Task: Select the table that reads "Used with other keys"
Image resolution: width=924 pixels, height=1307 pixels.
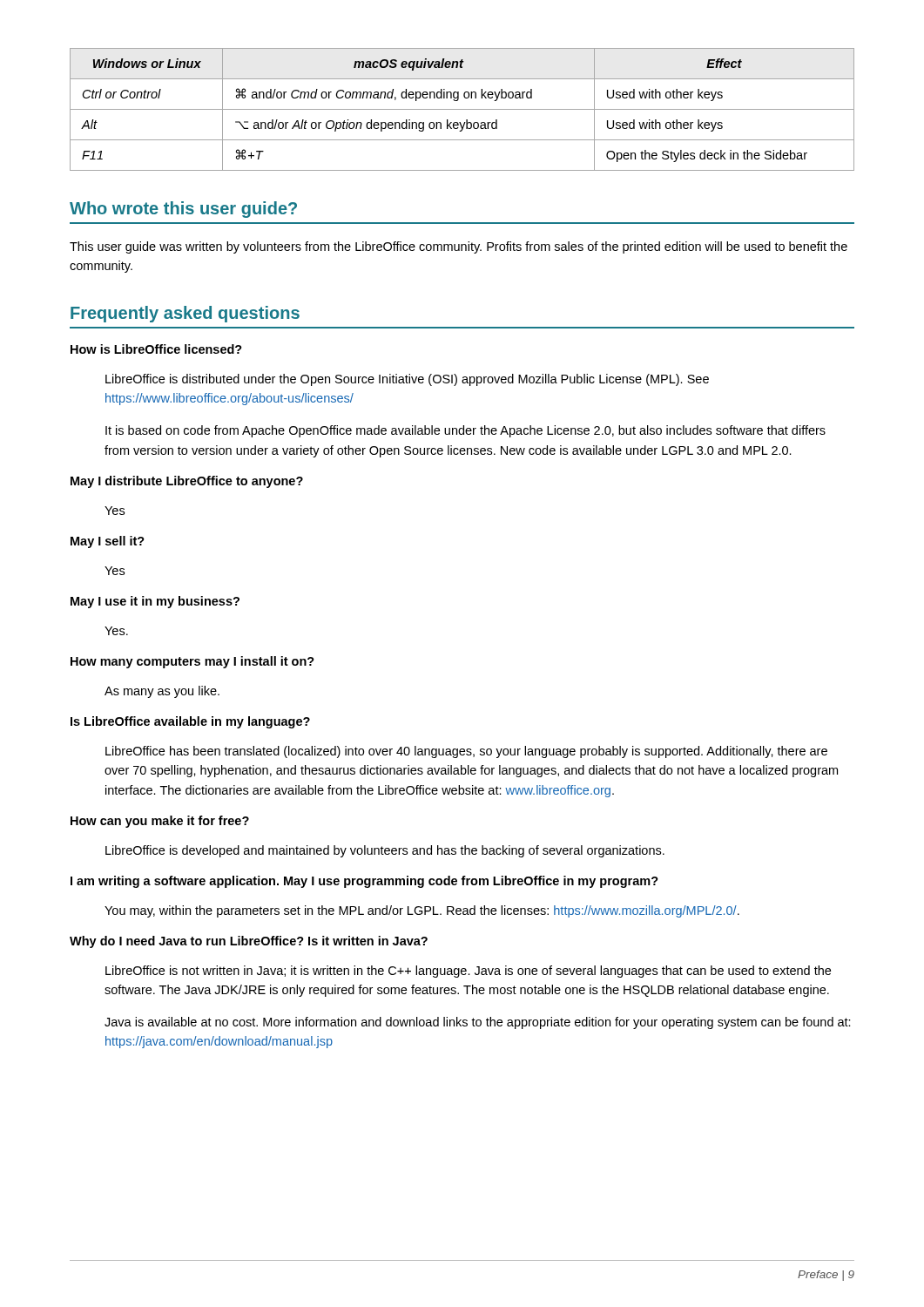Action: (462, 109)
